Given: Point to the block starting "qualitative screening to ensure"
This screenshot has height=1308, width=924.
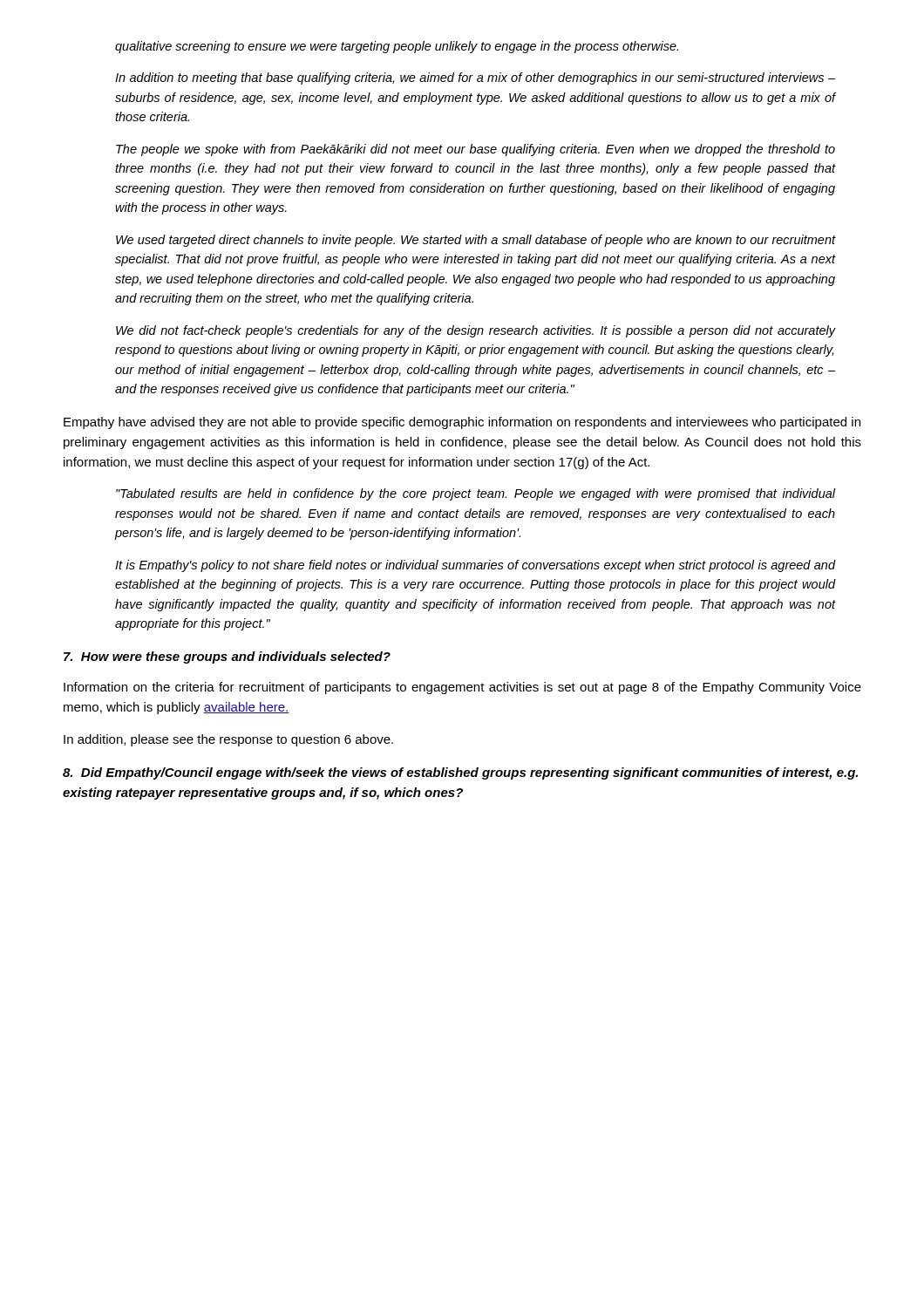Looking at the screenshot, I should click(x=475, y=46).
